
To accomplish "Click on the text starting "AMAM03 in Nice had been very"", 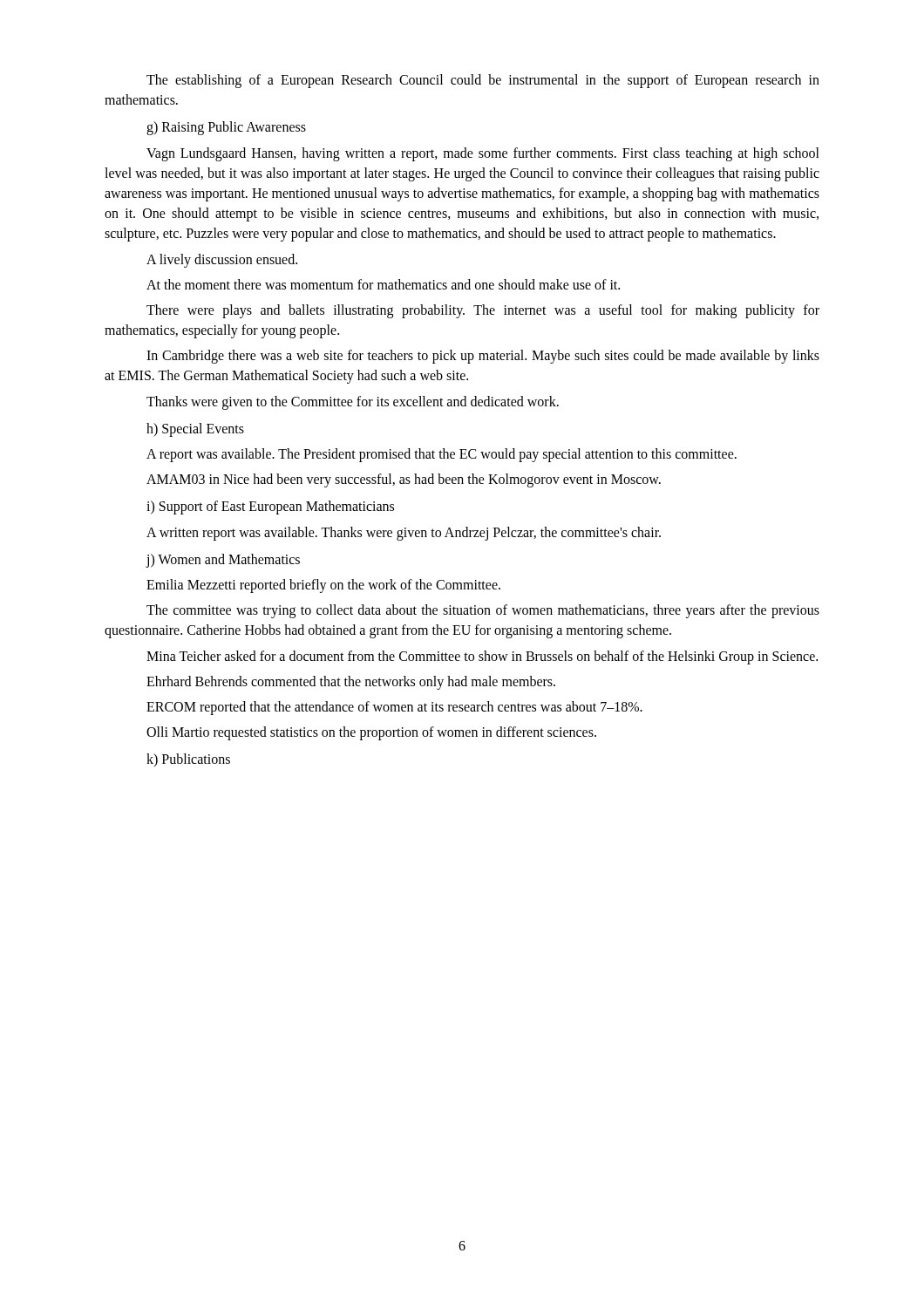I will coord(462,479).
